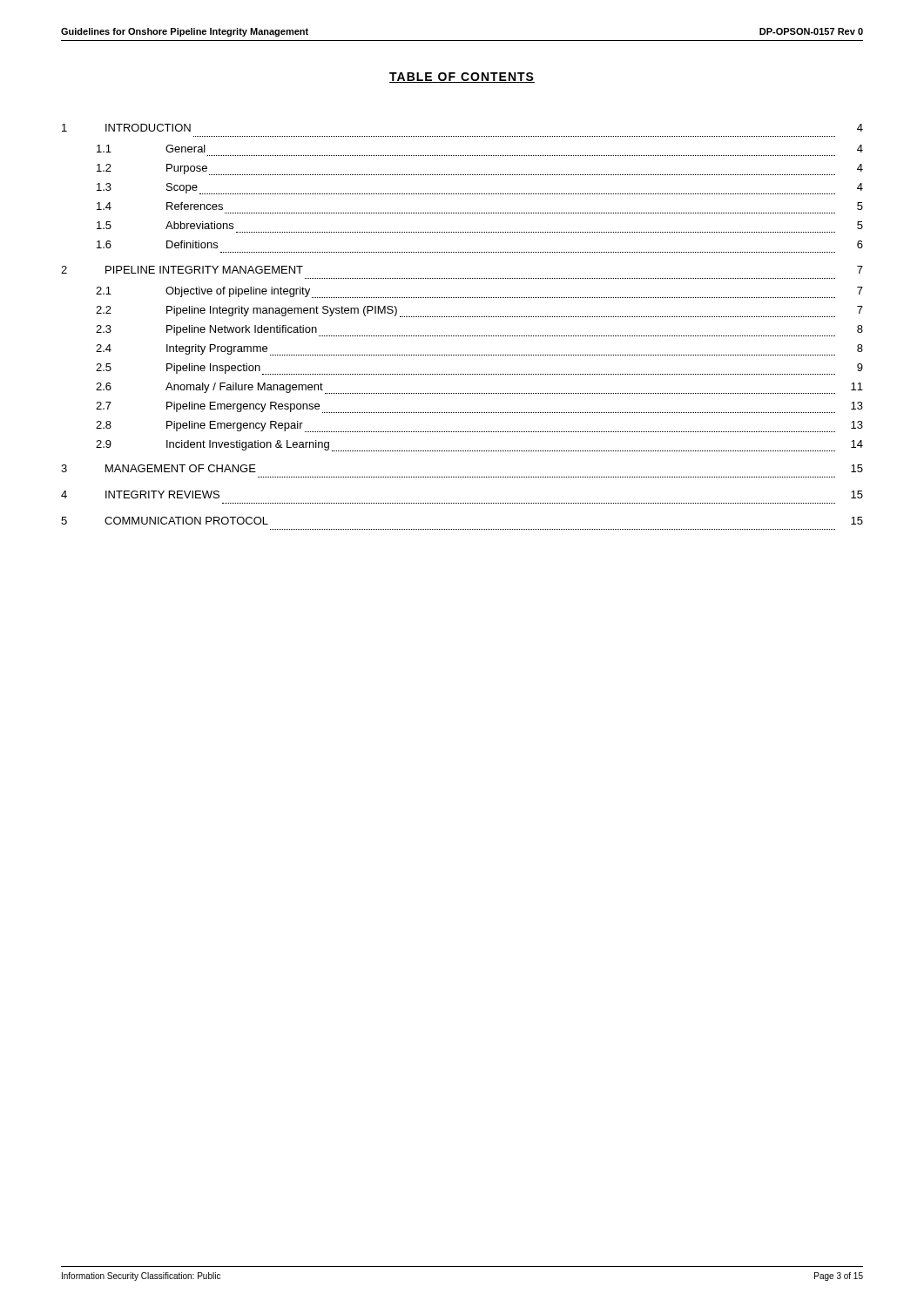Where does it say "2.4 Integrity Programme 8"?

tap(462, 348)
